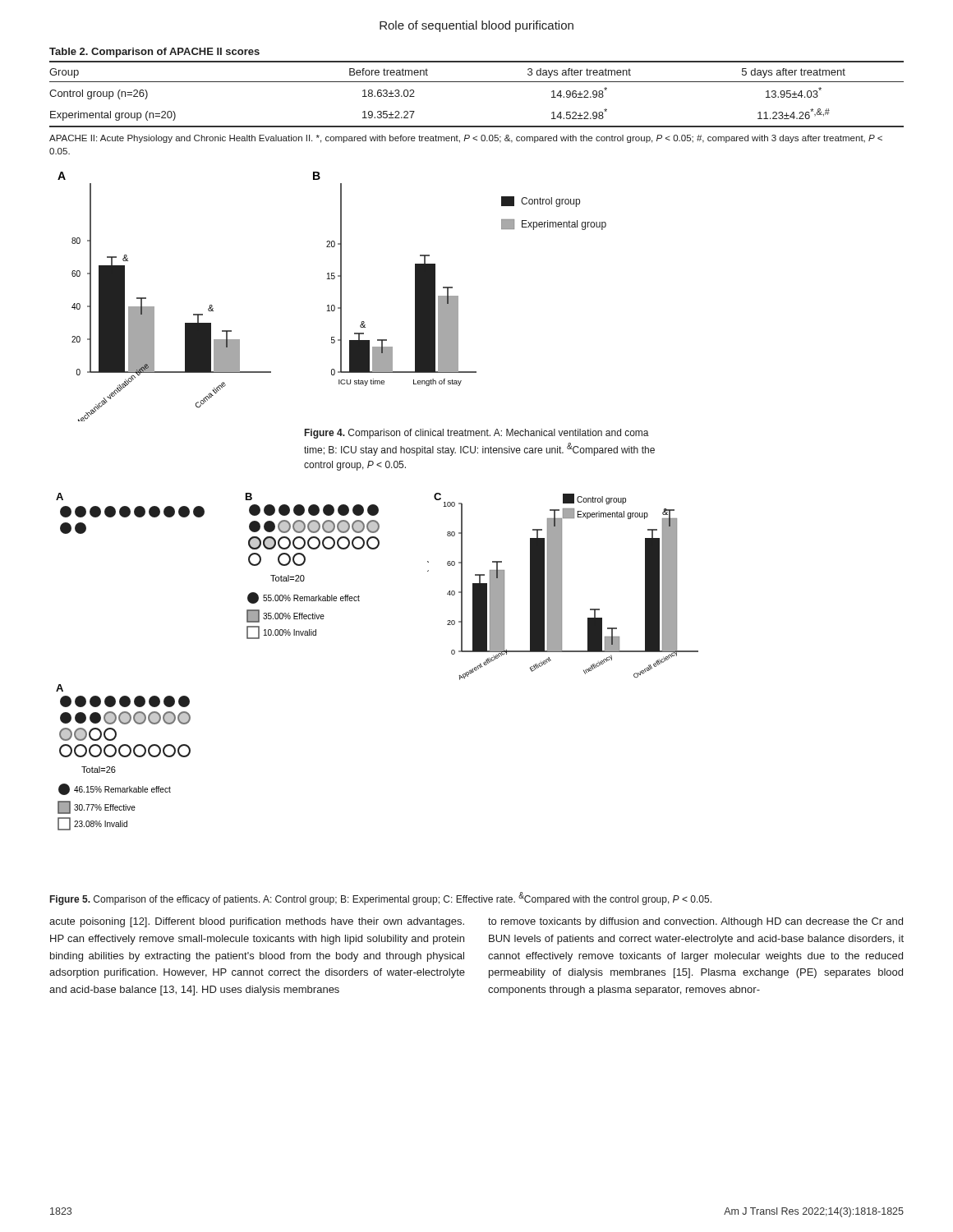
Task: Find the caption that says "Figure 5. Comparison of the efficacy"
Action: coord(381,898)
